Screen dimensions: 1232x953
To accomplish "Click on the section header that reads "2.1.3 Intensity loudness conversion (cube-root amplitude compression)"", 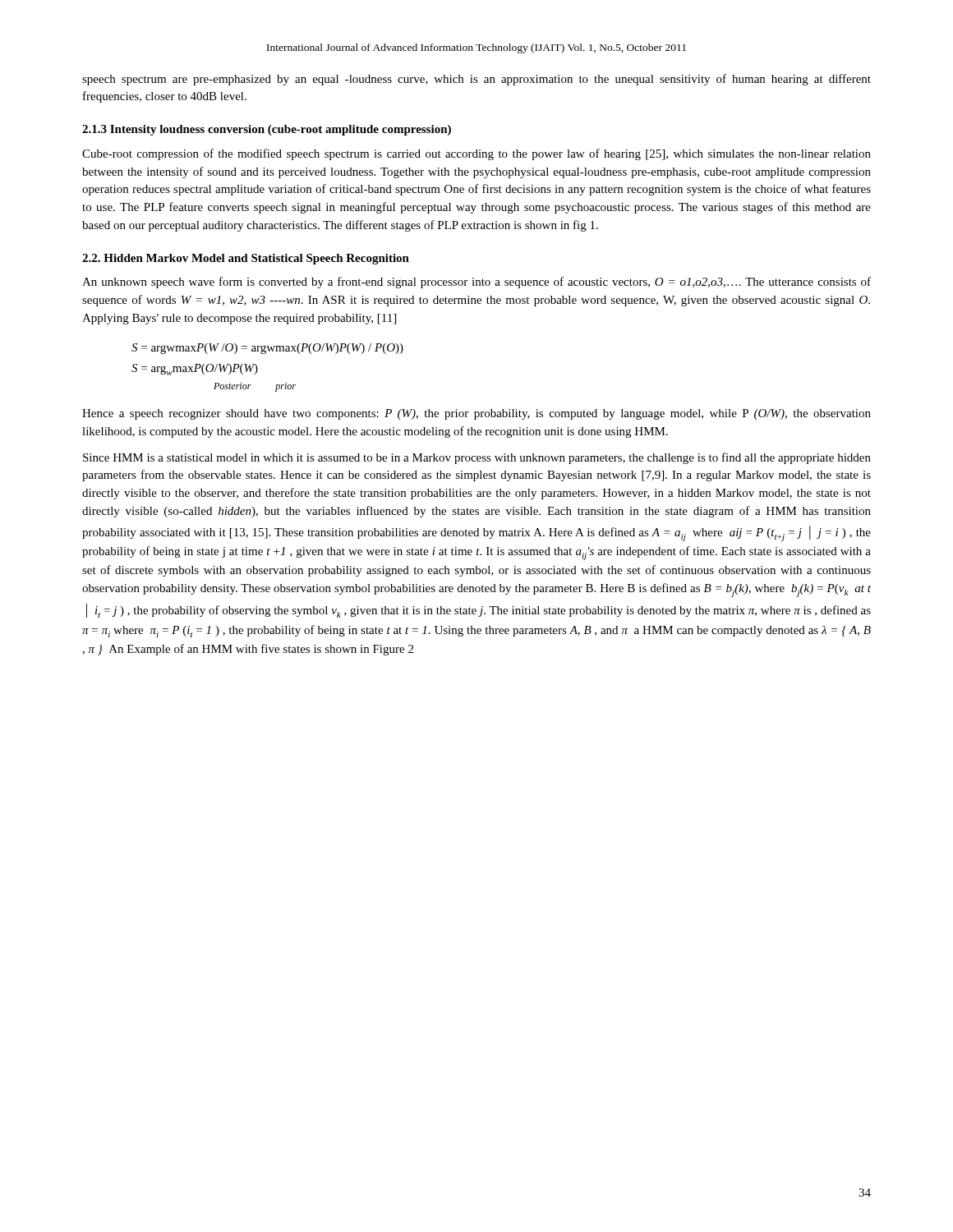I will coord(267,129).
